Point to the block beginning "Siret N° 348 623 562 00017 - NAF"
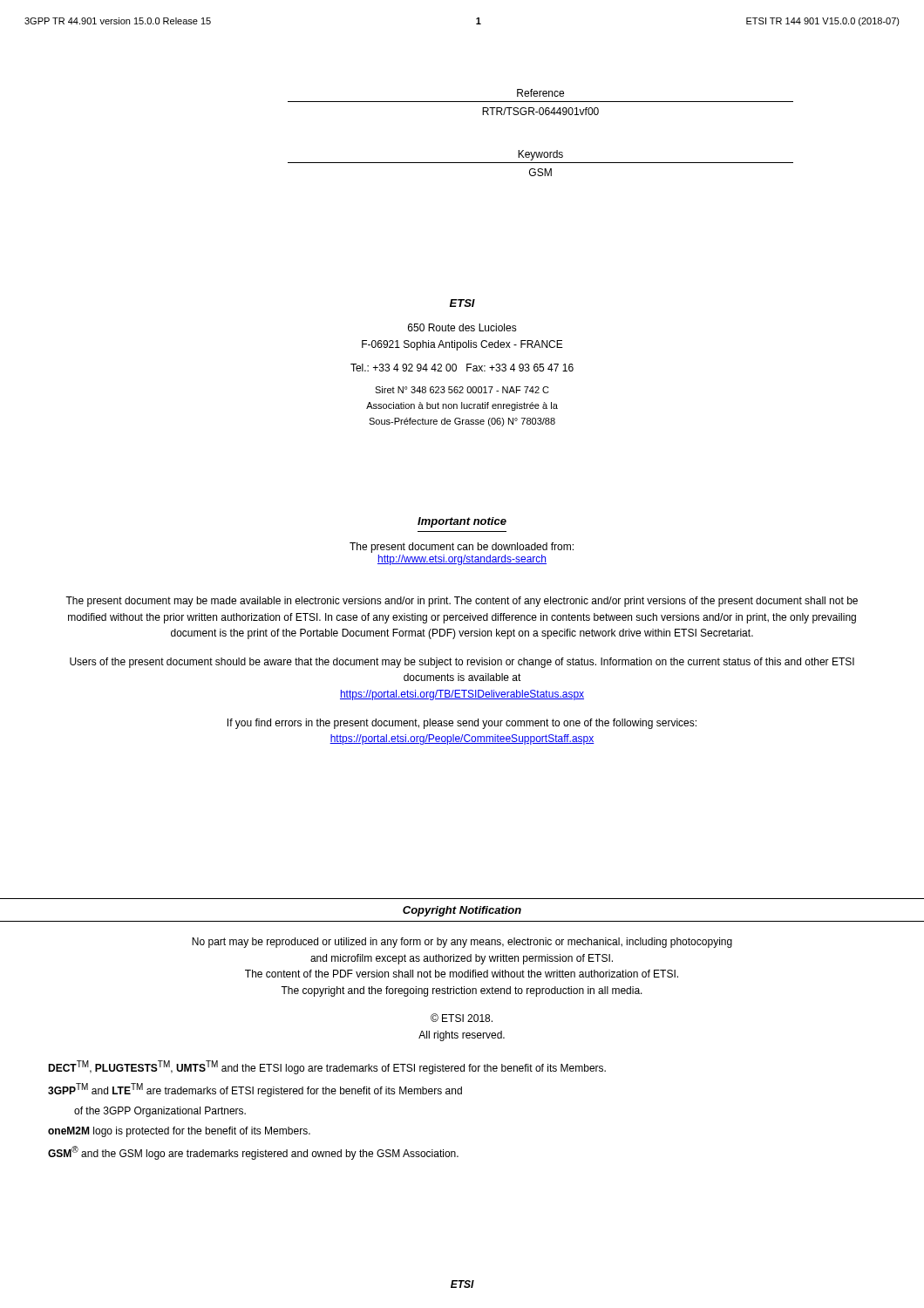Image resolution: width=924 pixels, height=1308 pixels. [462, 405]
